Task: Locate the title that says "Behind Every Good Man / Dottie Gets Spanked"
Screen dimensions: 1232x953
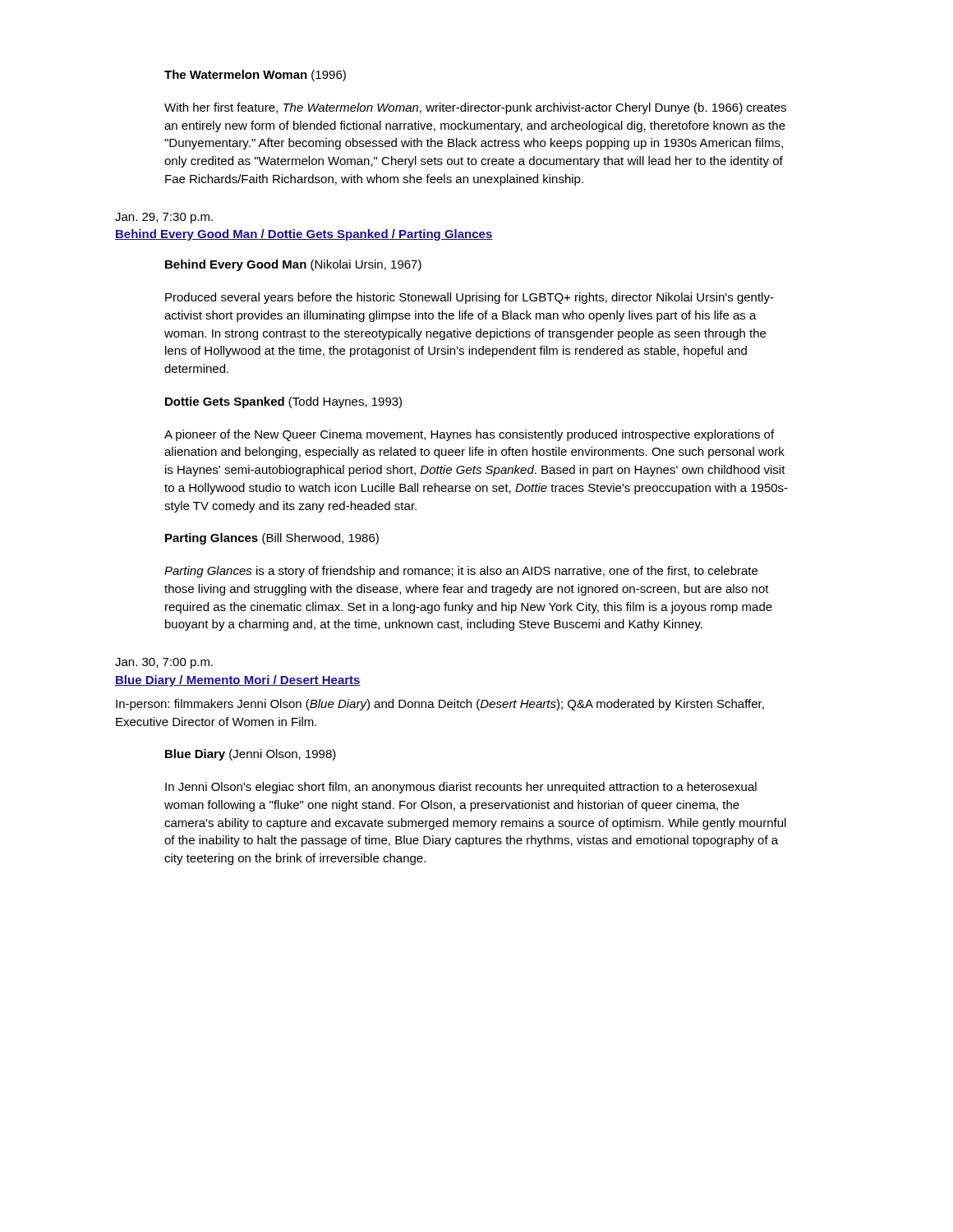Action: [x=304, y=234]
